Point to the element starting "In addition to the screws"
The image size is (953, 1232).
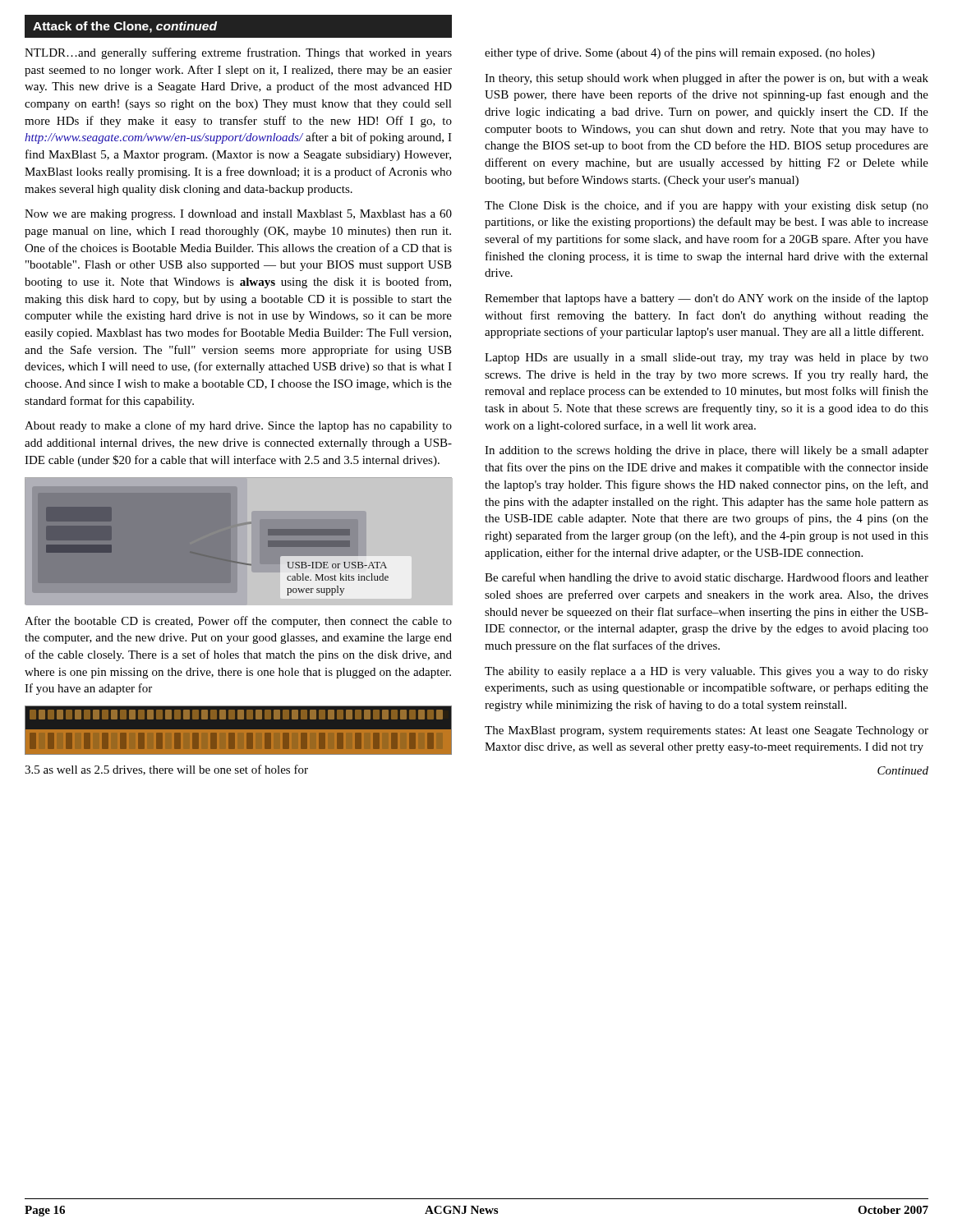(707, 501)
